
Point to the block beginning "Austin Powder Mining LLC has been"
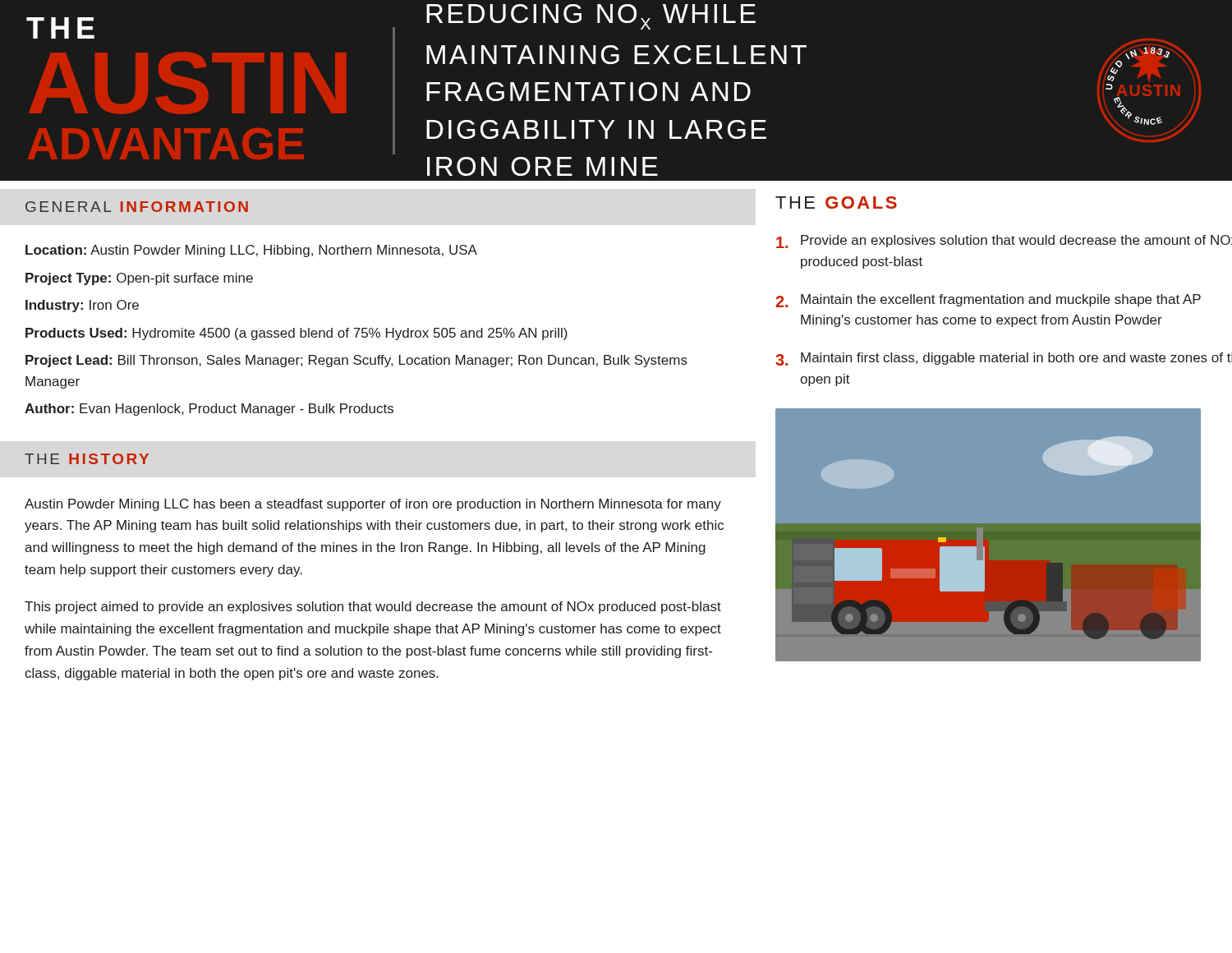373,505
